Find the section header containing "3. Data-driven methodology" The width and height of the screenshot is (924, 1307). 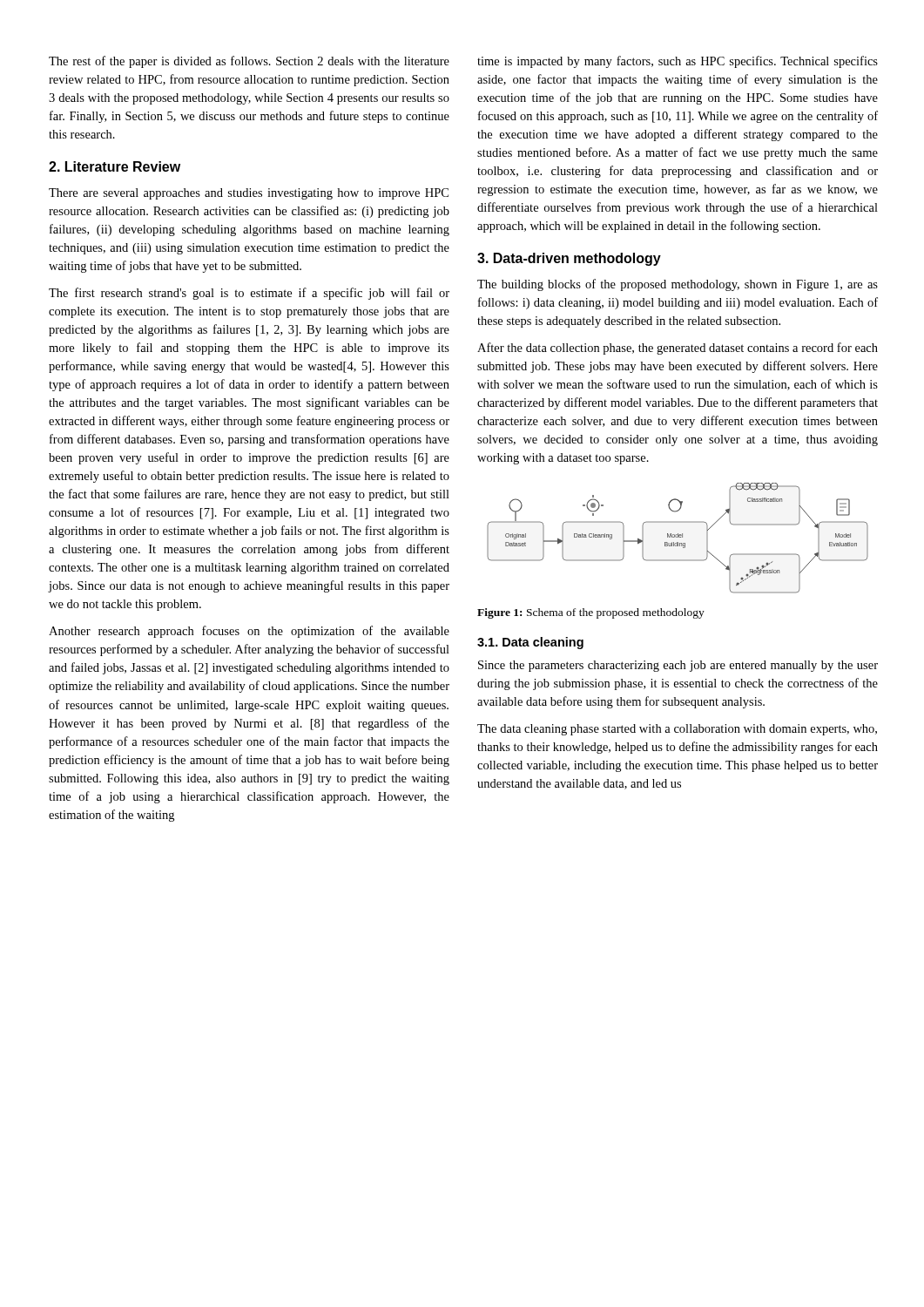569,259
